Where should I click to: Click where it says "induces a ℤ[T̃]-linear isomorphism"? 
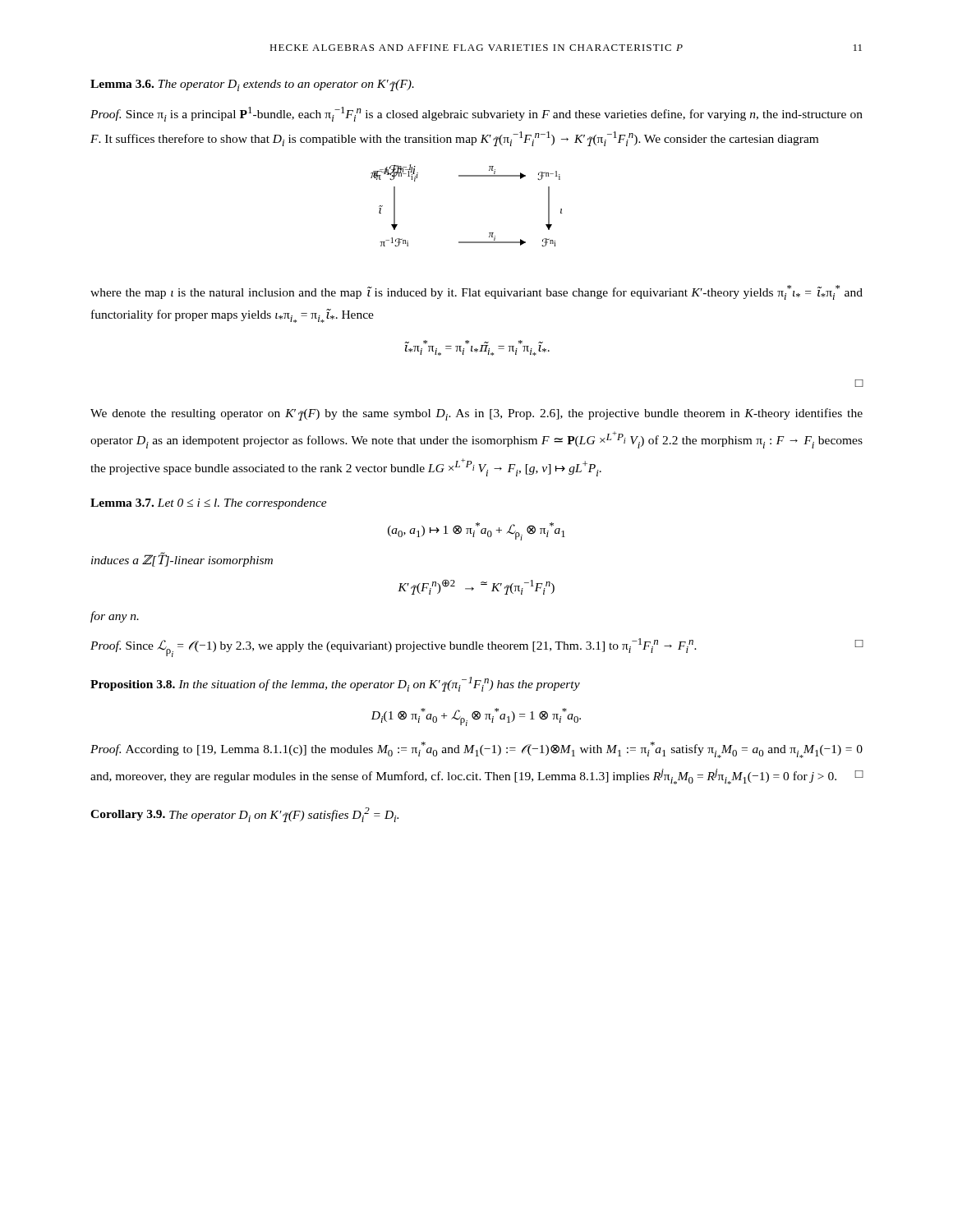pos(182,560)
